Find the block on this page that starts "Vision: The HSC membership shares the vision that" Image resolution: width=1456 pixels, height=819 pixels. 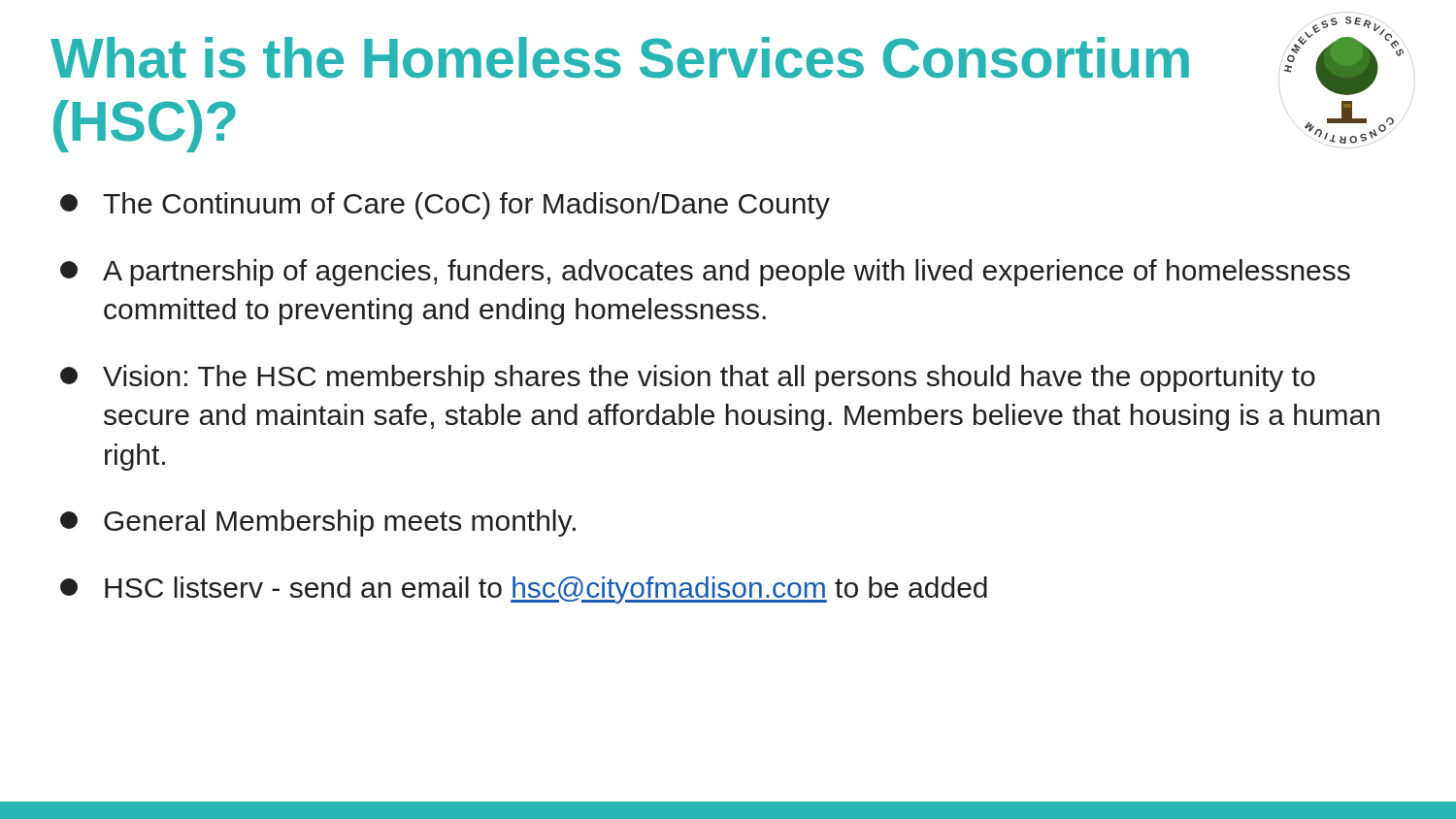729,416
